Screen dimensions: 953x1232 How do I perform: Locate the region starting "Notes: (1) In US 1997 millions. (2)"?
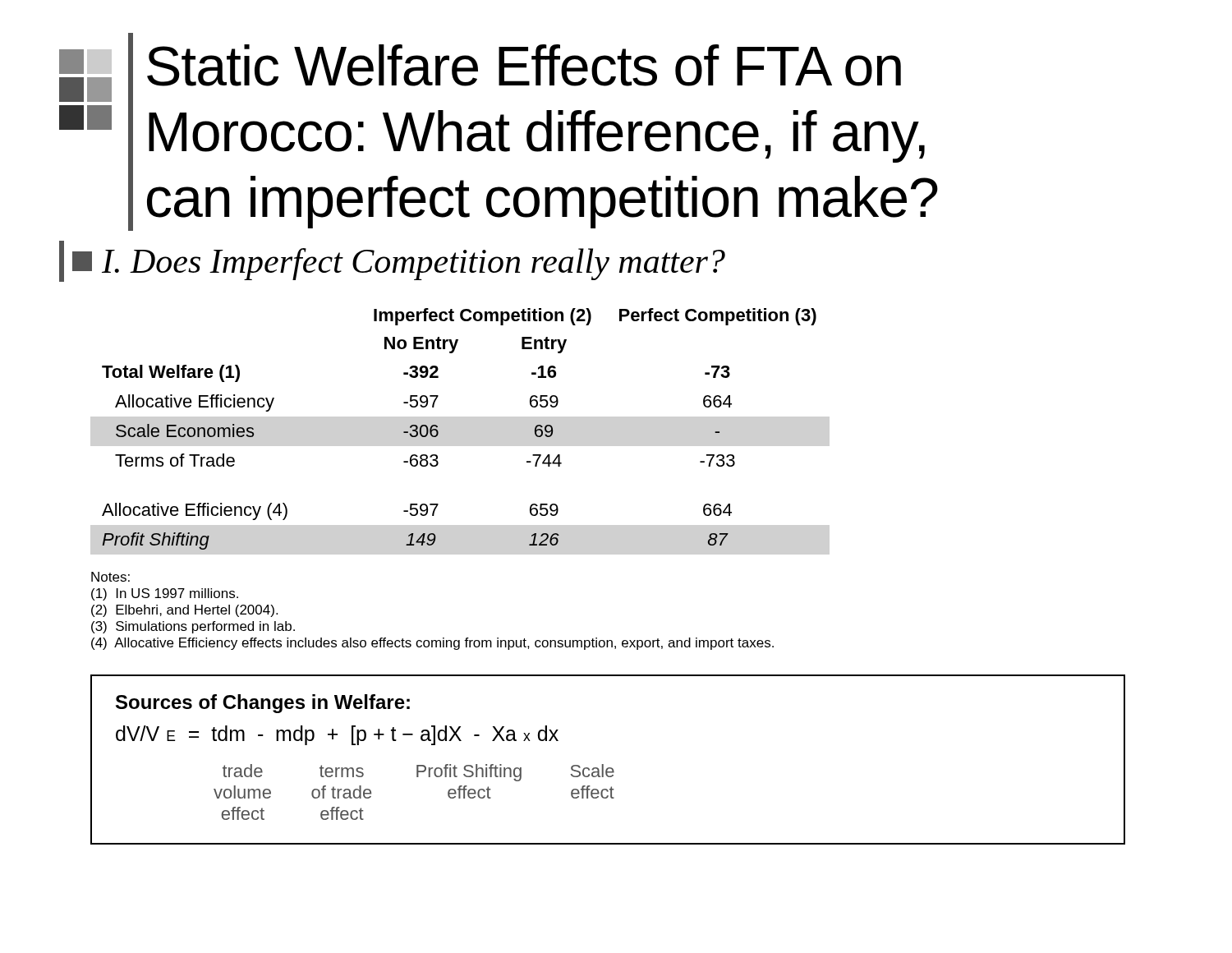click(x=110, y=577)
